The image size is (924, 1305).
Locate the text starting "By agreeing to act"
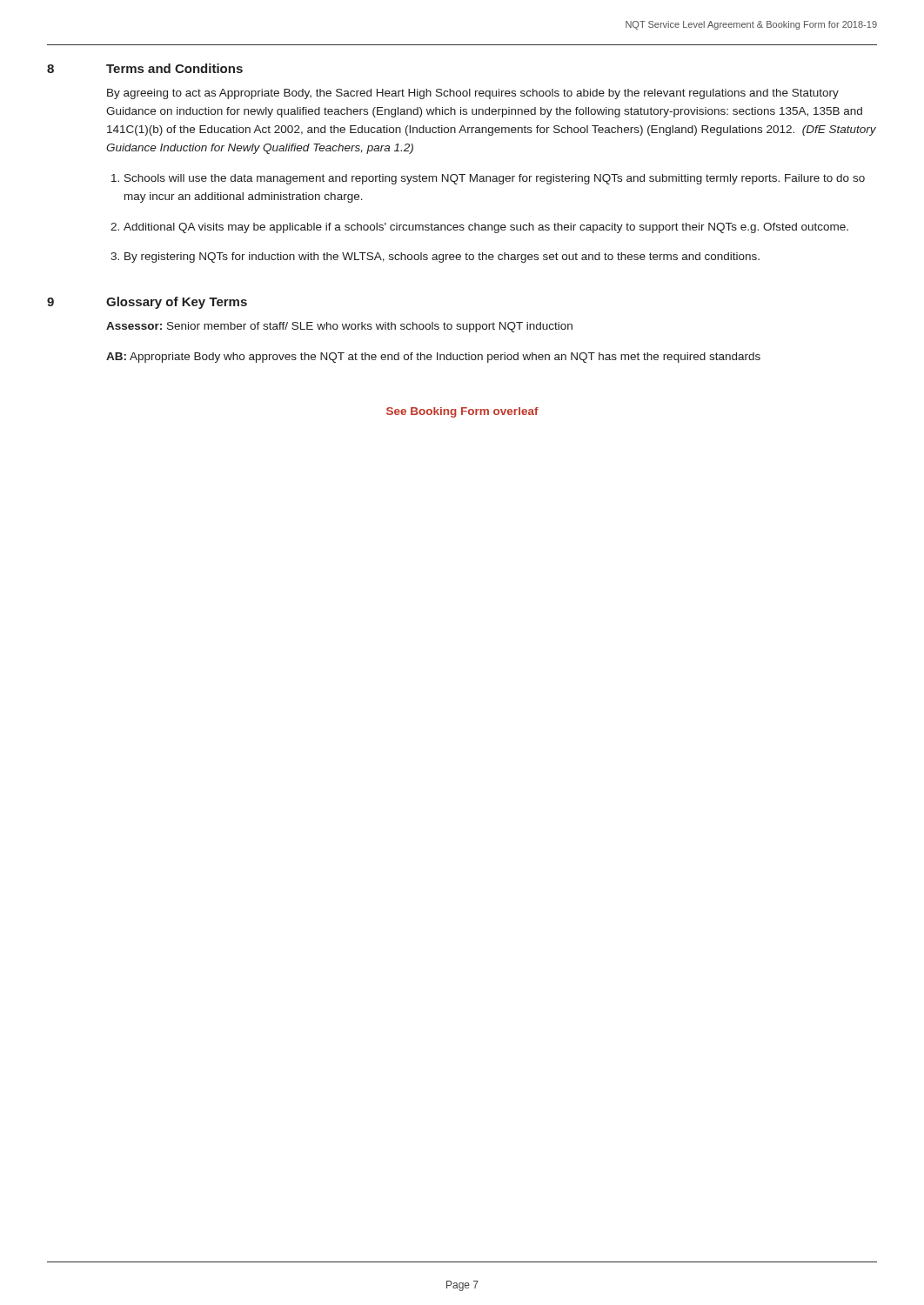(x=491, y=120)
